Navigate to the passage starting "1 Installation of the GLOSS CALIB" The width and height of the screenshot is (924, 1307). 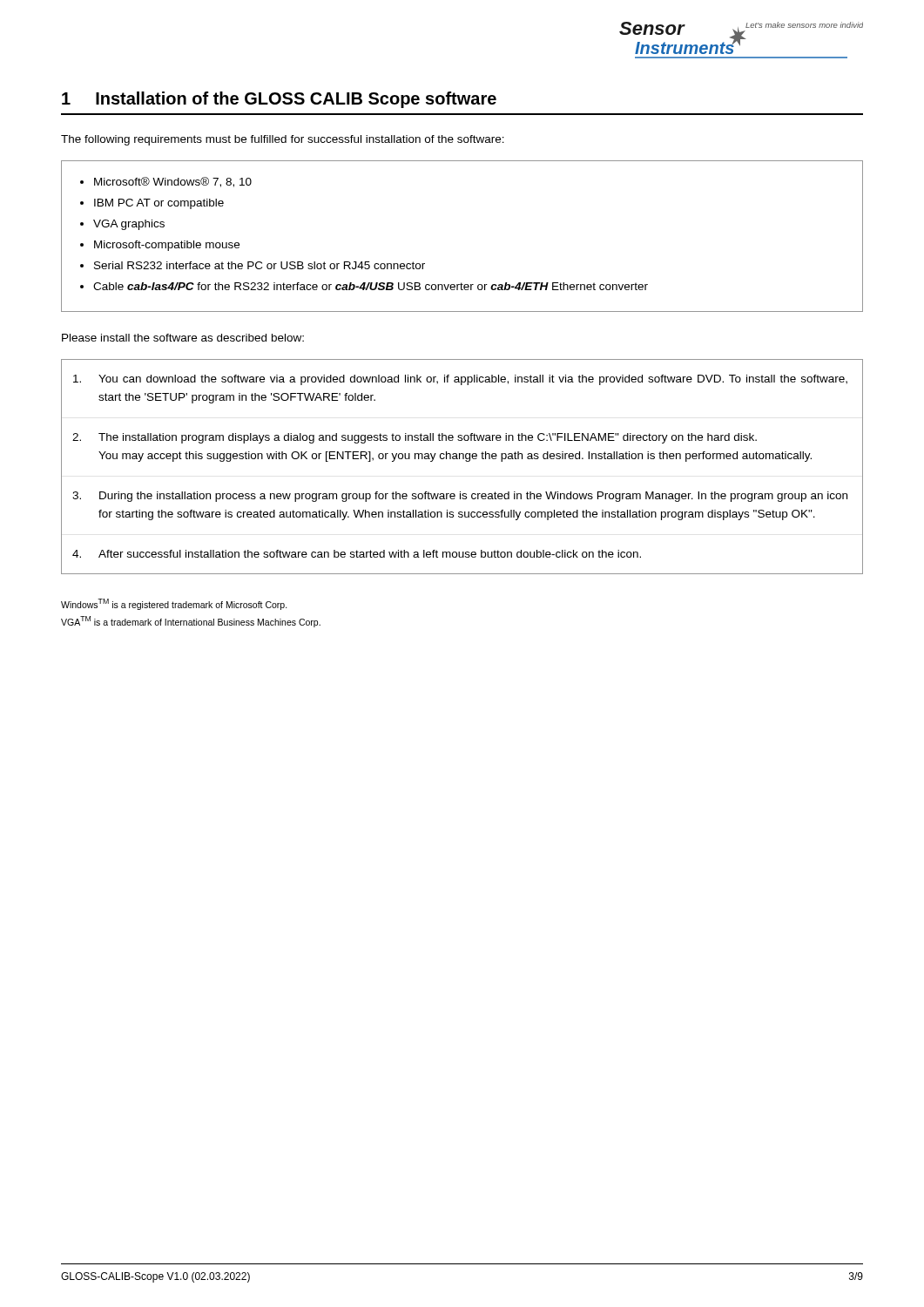pyautogui.click(x=279, y=99)
